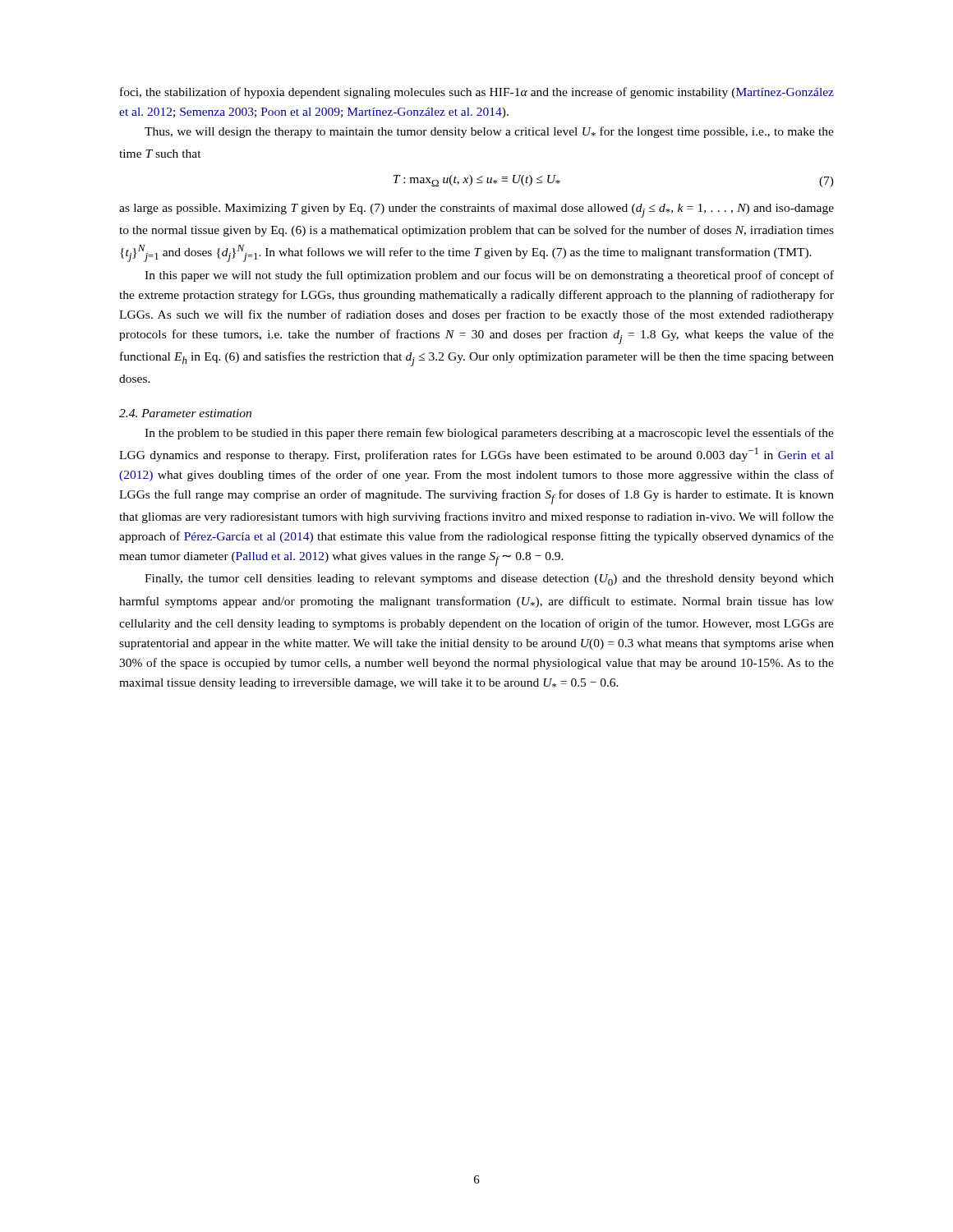The image size is (953, 1232).
Task: Point to the block beginning "In the problem to be studied in this"
Action: pyautogui.click(x=476, y=496)
